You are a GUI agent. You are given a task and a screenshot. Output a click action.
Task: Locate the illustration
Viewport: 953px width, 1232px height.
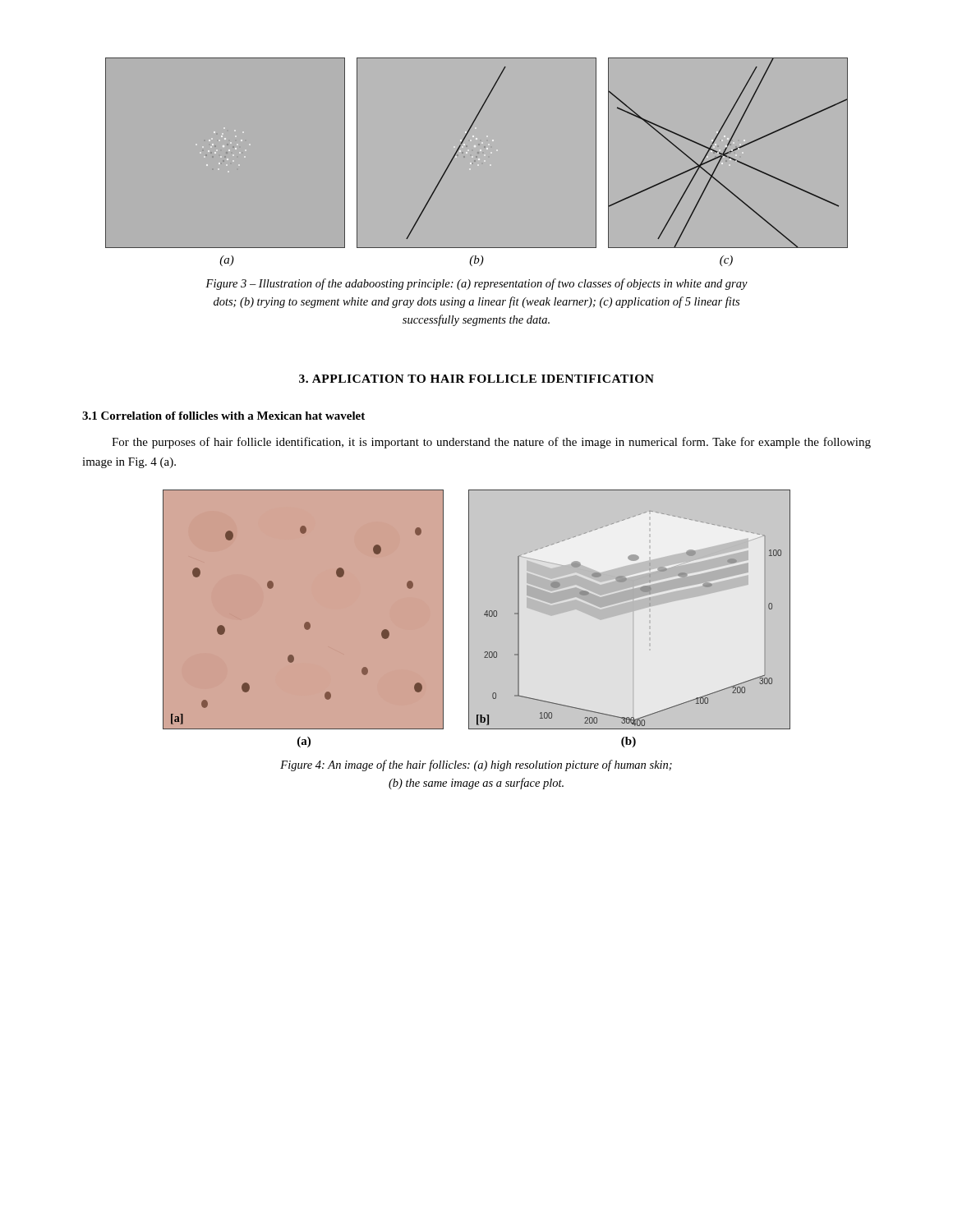click(476, 162)
